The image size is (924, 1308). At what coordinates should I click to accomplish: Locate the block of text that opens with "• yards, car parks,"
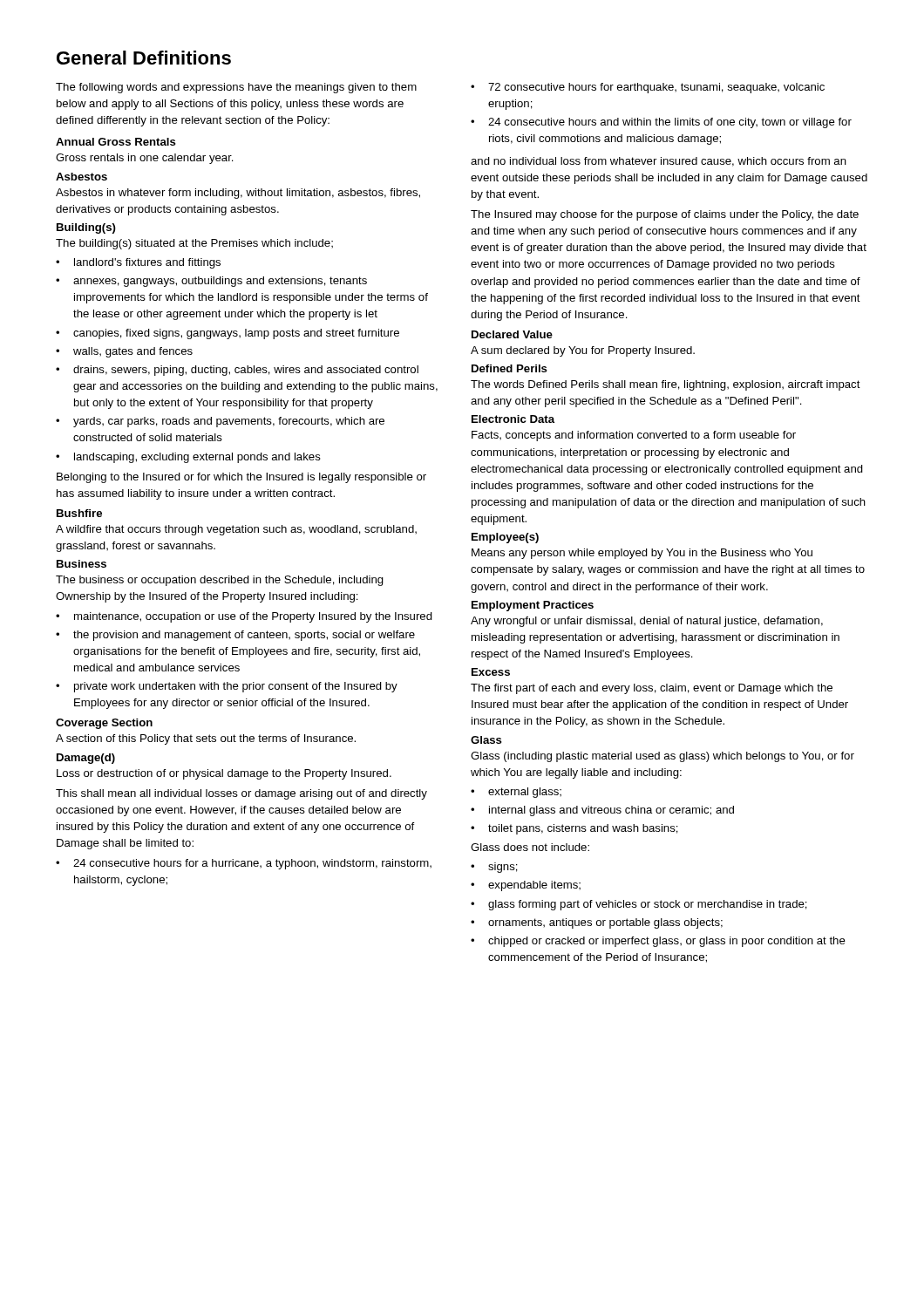tap(248, 429)
